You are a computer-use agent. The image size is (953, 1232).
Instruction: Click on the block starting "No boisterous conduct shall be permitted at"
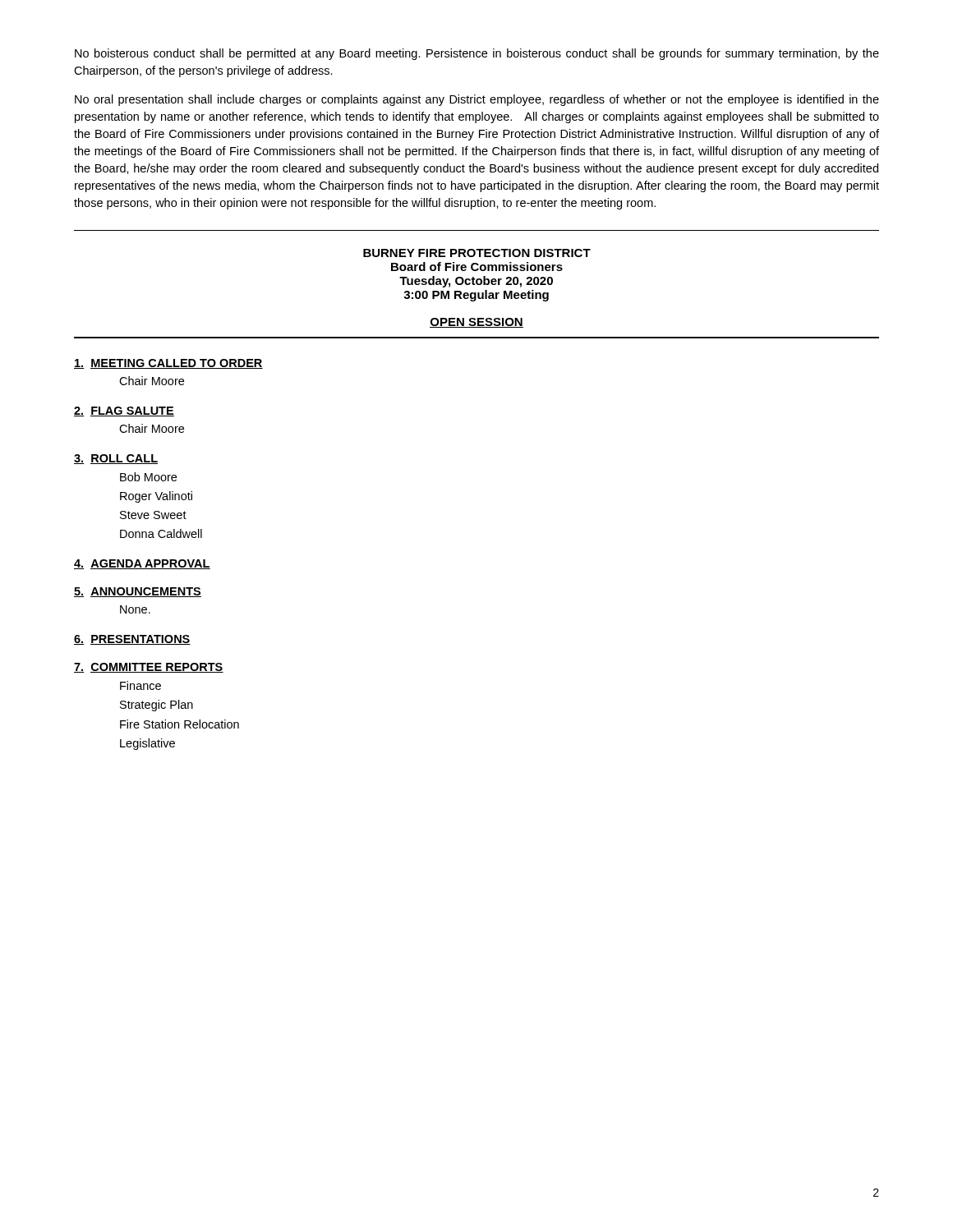coord(476,62)
